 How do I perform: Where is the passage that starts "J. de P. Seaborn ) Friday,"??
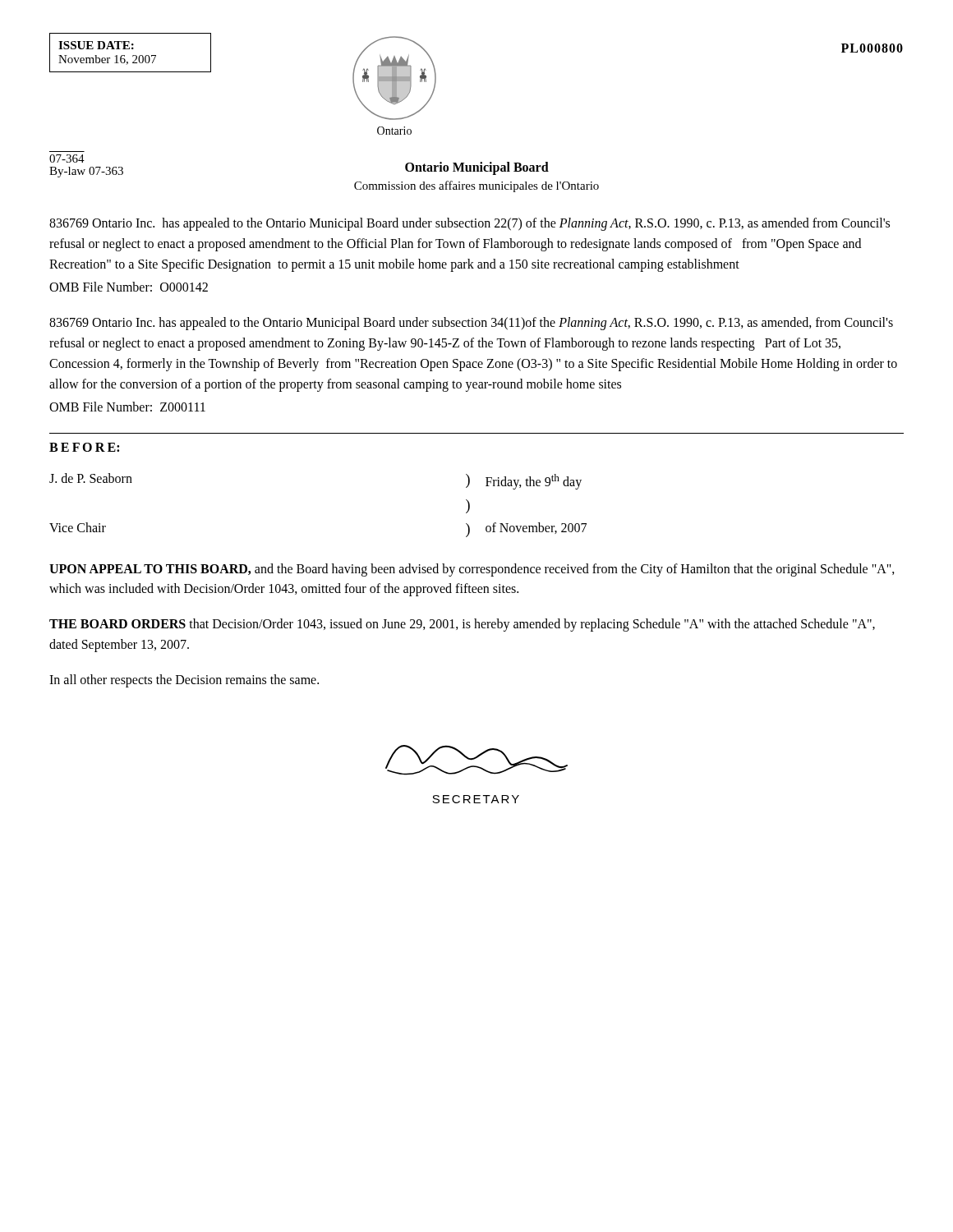476,505
